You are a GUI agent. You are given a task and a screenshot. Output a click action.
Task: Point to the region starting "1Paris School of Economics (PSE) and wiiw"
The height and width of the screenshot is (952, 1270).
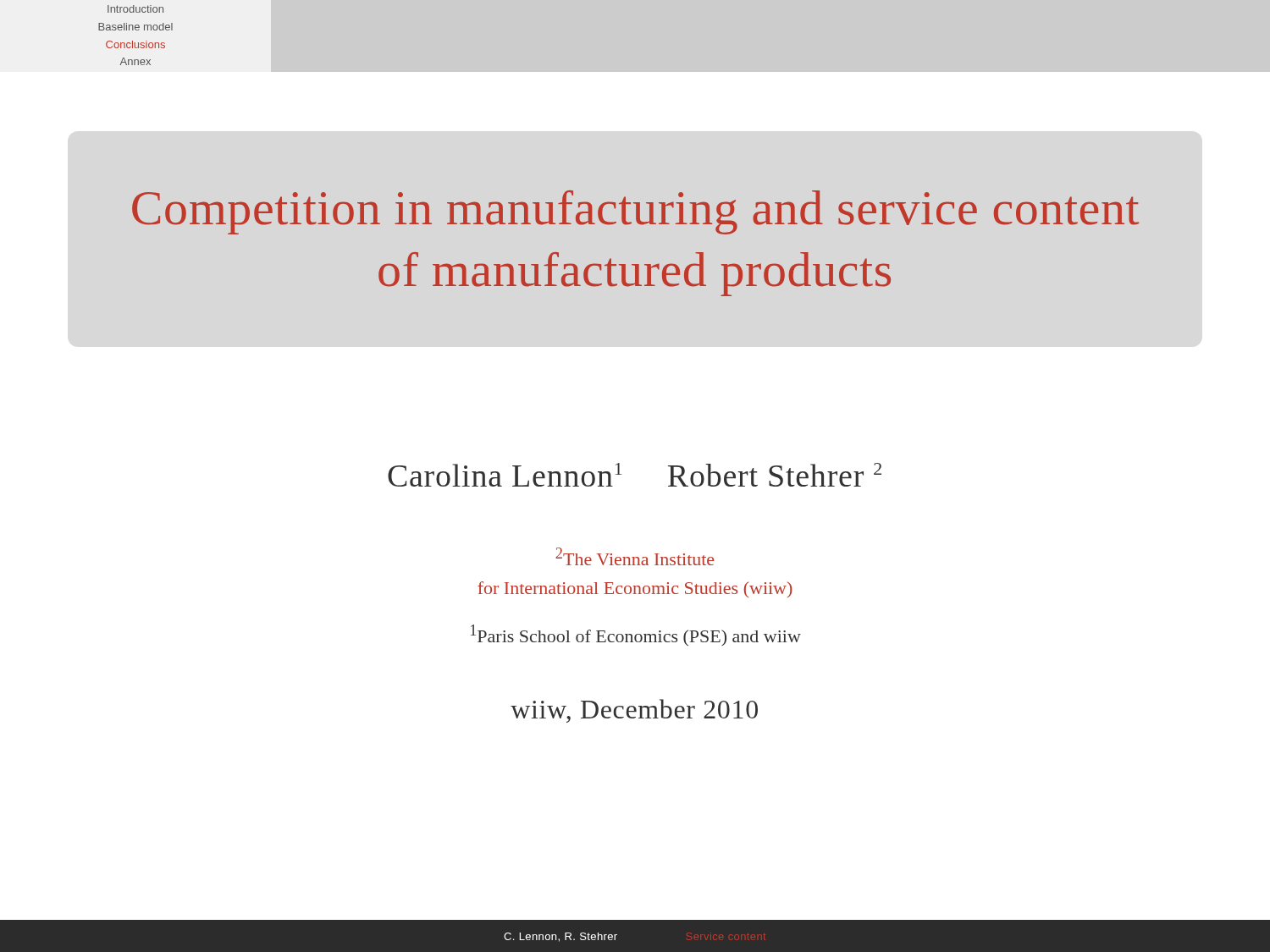[635, 634]
